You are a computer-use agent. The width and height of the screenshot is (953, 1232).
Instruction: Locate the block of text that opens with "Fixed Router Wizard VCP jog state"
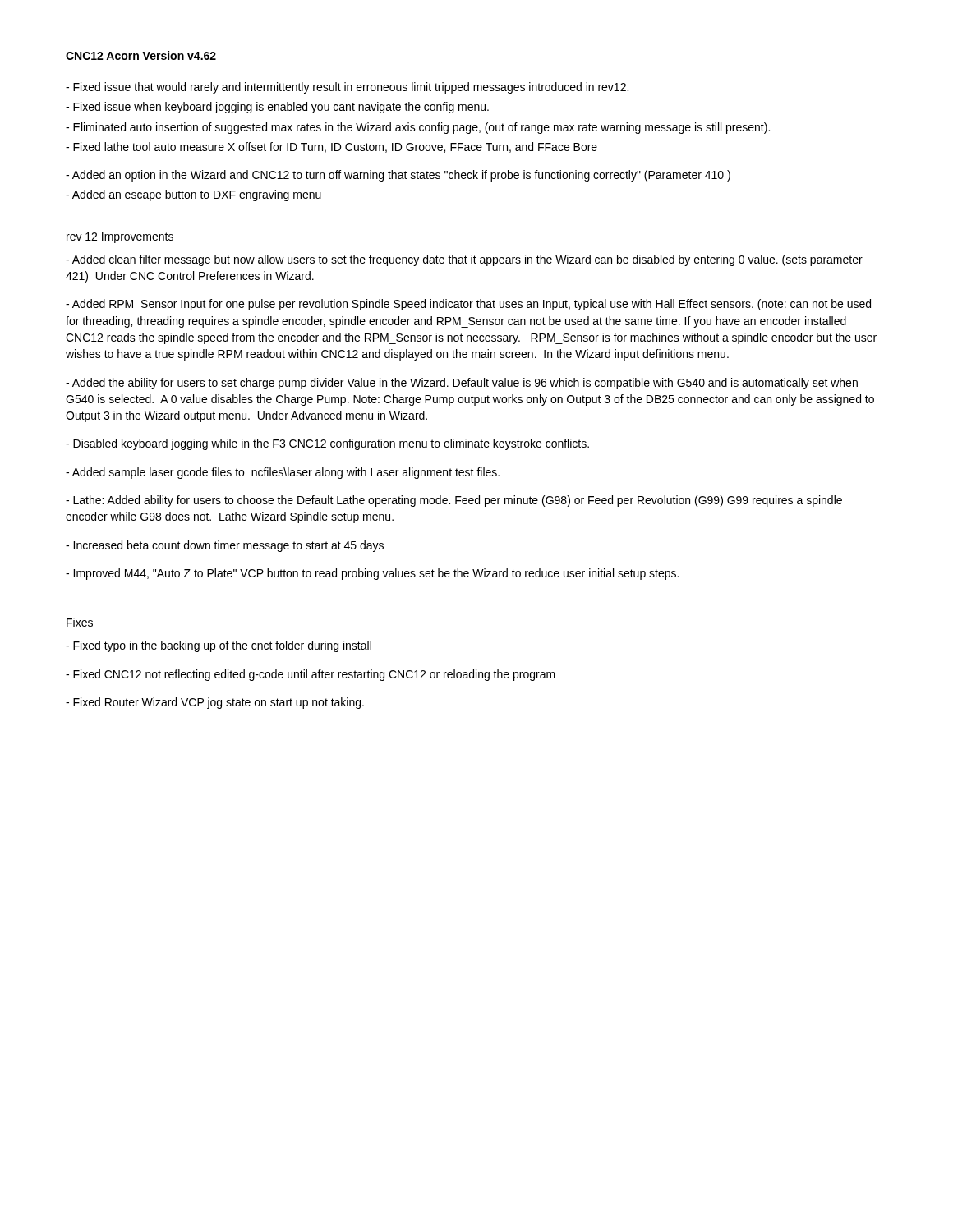[215, 702]
